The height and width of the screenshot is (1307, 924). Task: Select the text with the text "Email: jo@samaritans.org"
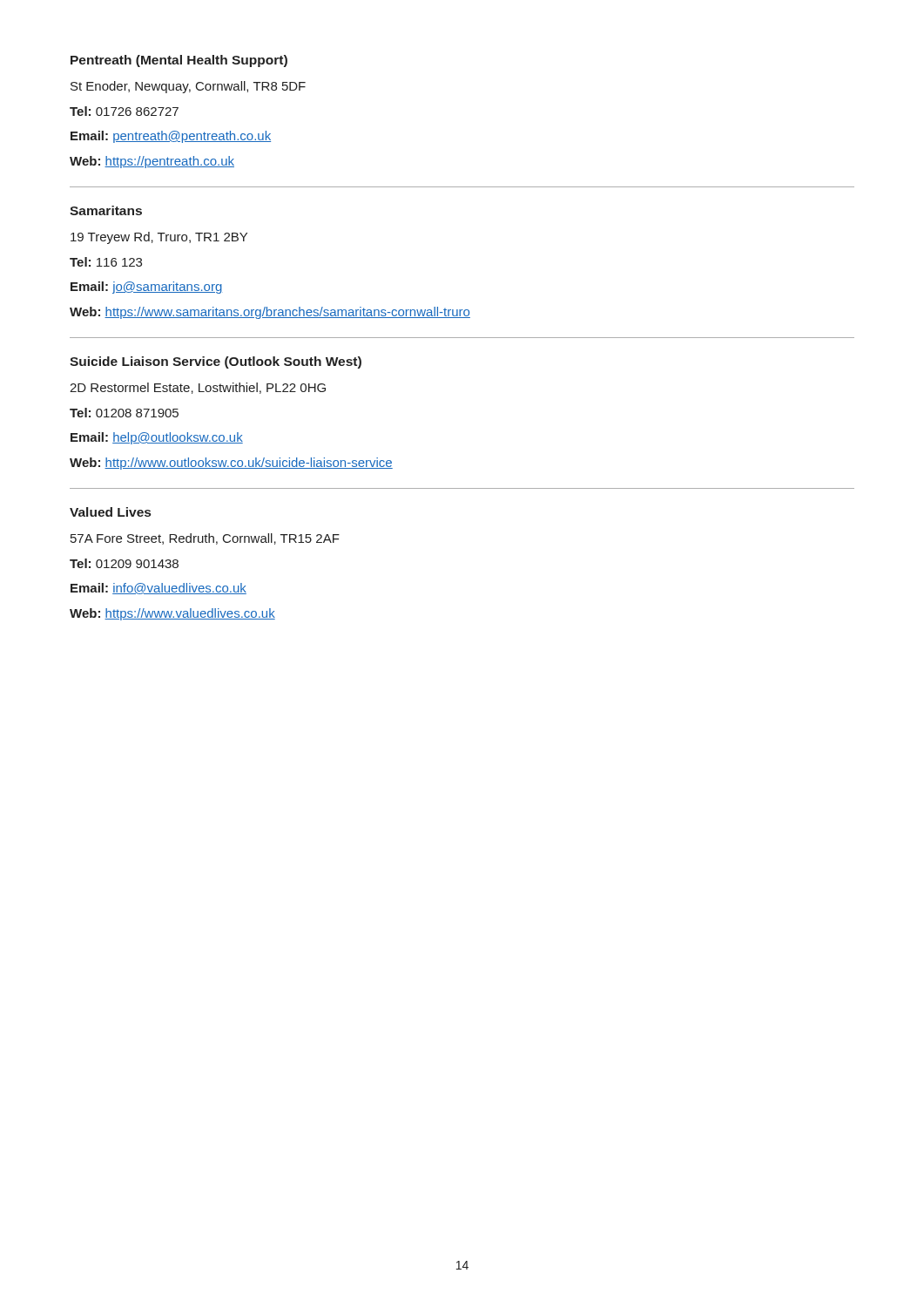coord(146,286)
